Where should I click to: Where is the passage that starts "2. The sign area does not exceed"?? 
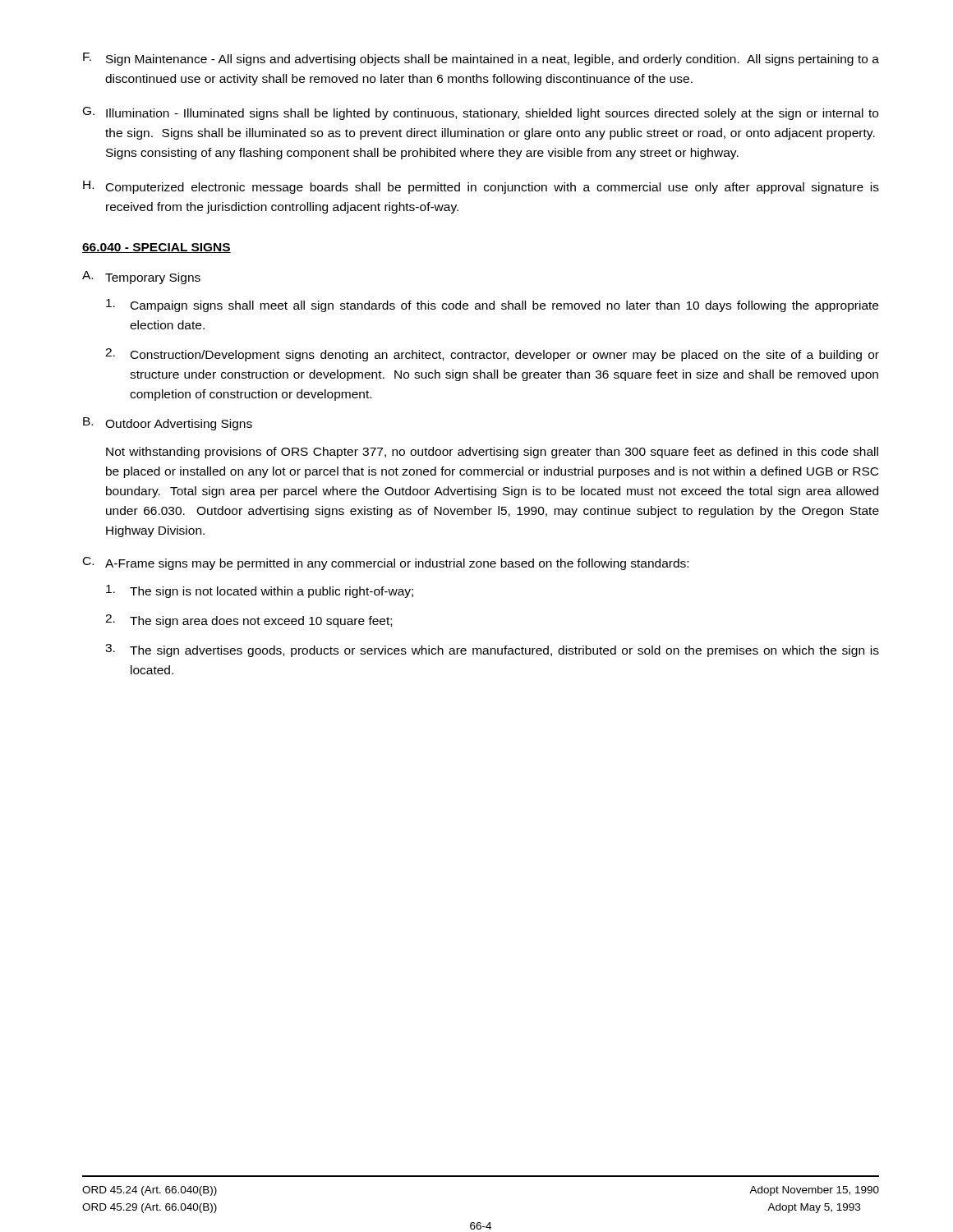pyautogui.click(x=249, y=621)
